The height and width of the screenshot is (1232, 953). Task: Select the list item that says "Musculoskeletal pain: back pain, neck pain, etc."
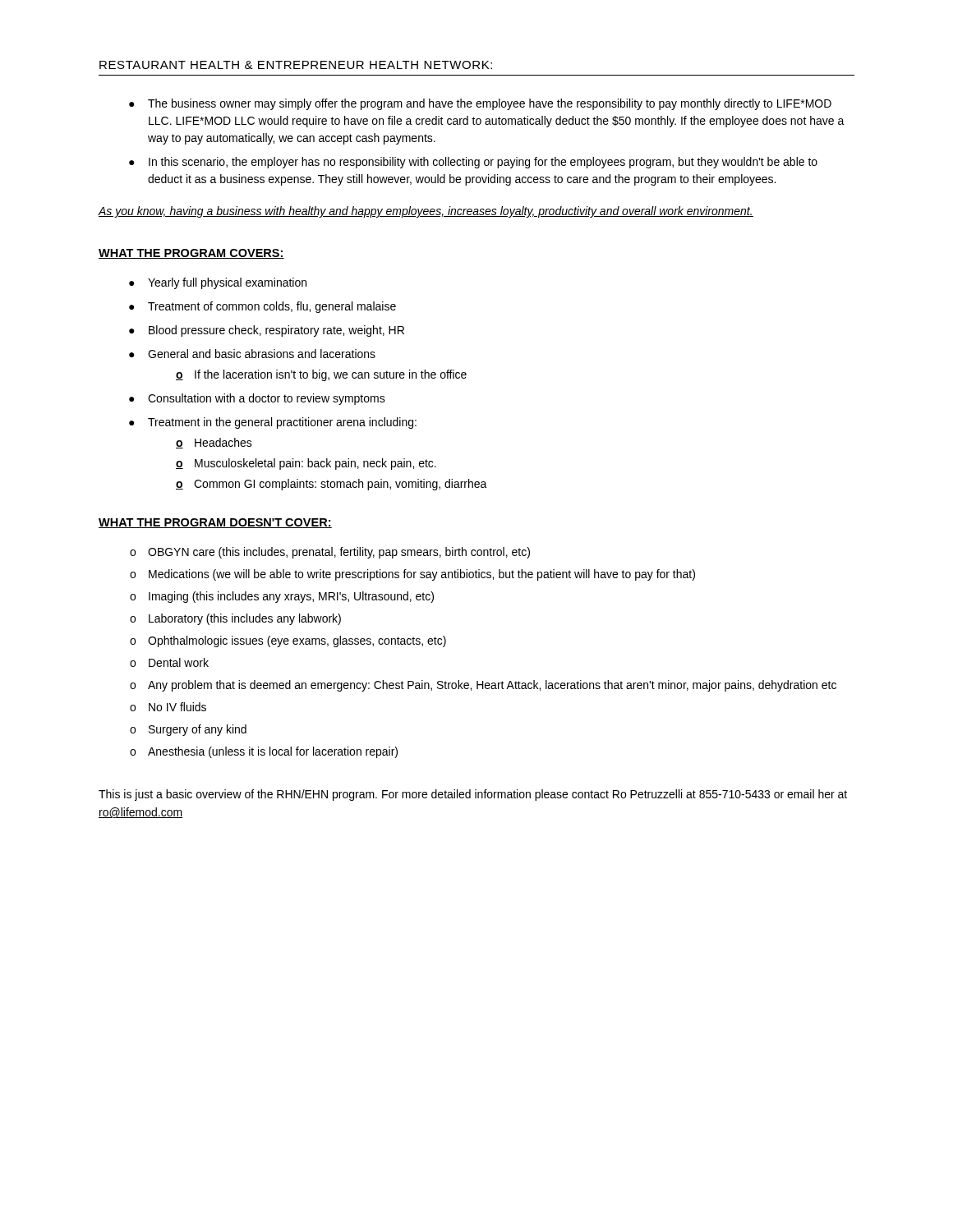tap(315, 463)
